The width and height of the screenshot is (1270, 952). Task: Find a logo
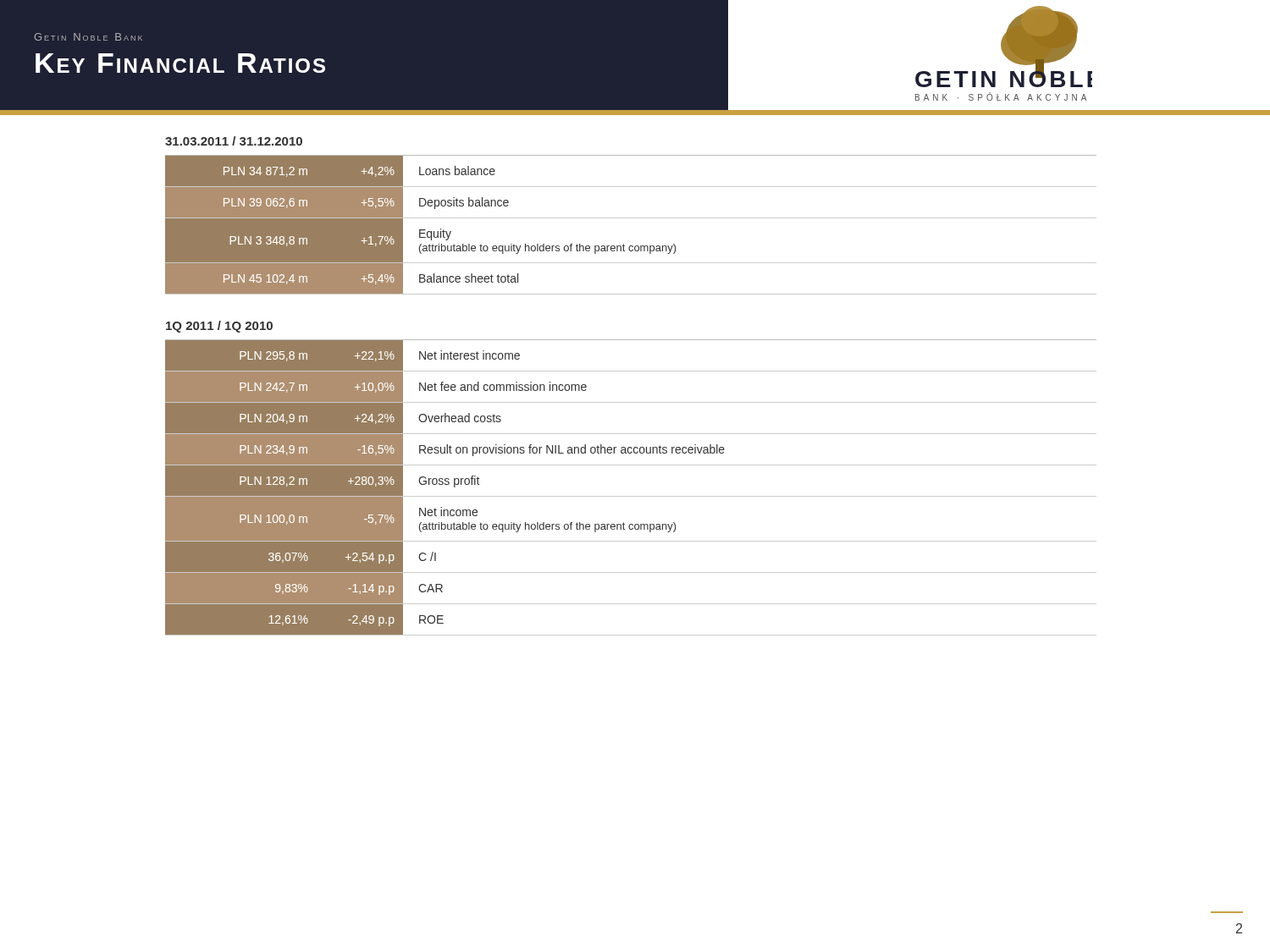[x=999, y=55]
